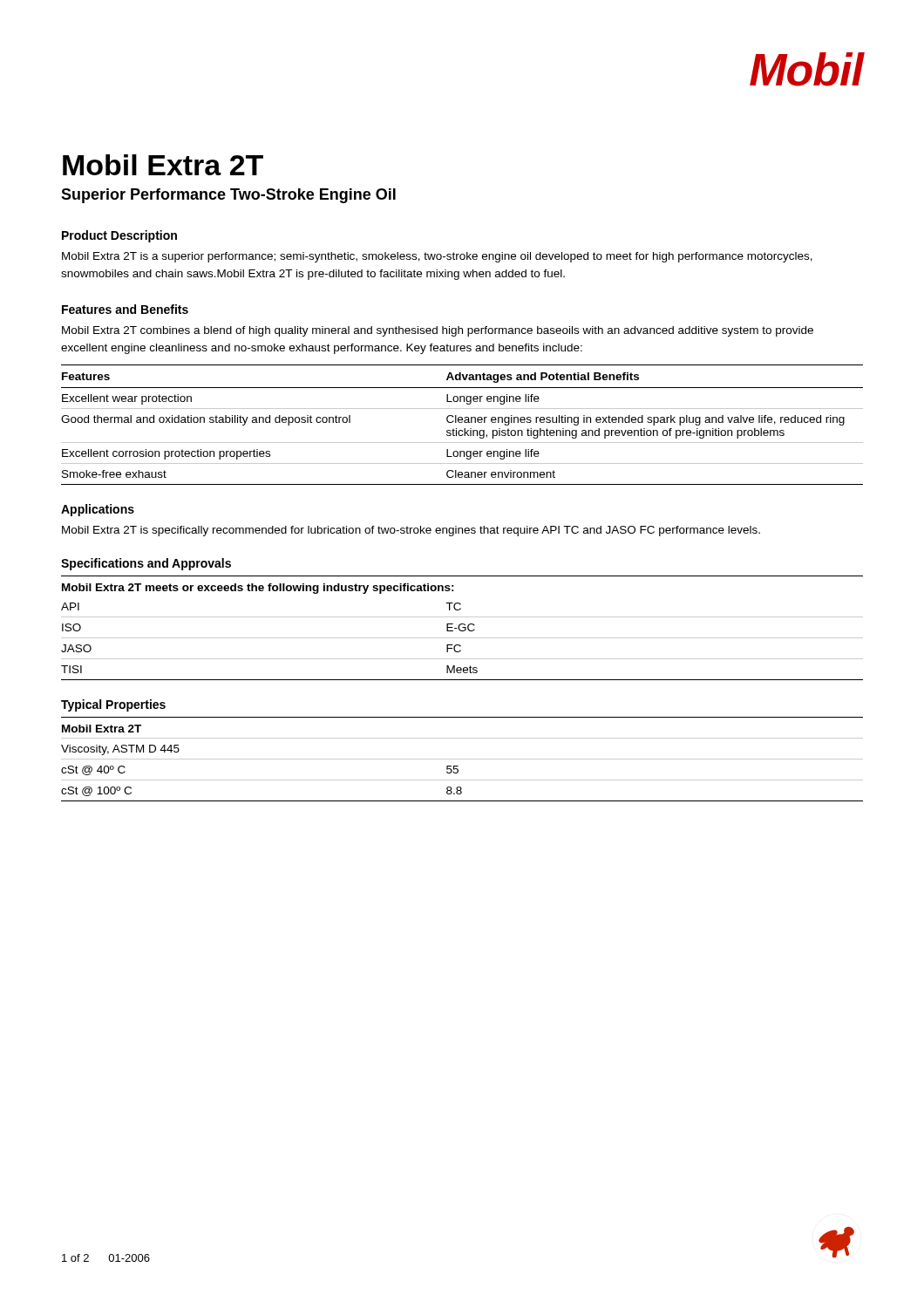Find "Mobil Extra 2T" on this page
The width and height of the screenshot is (924, 1308).
162,165
